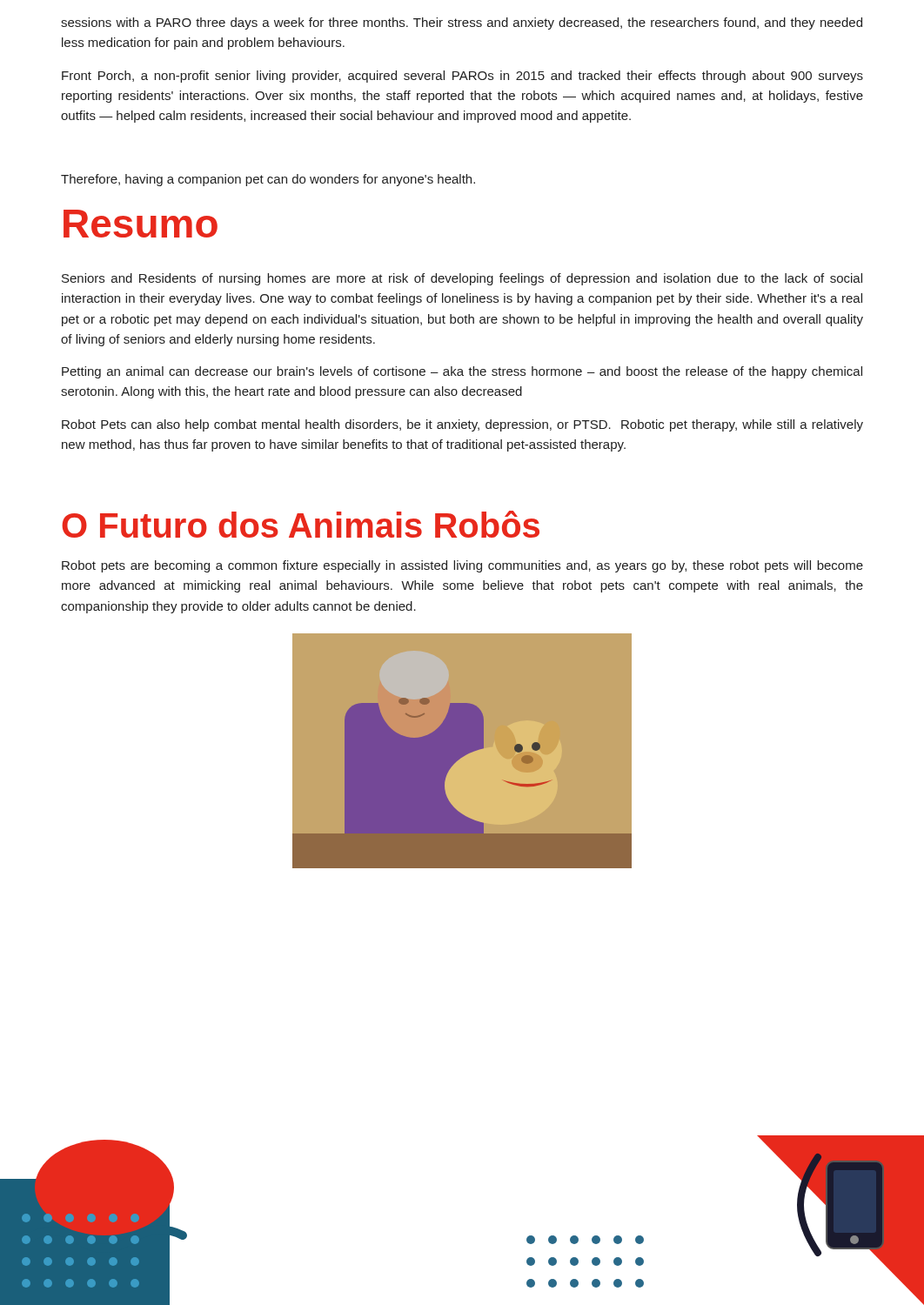Screen dimensions: 1305x924
Task: Select the illustration
Action: tap(462, 1220)
